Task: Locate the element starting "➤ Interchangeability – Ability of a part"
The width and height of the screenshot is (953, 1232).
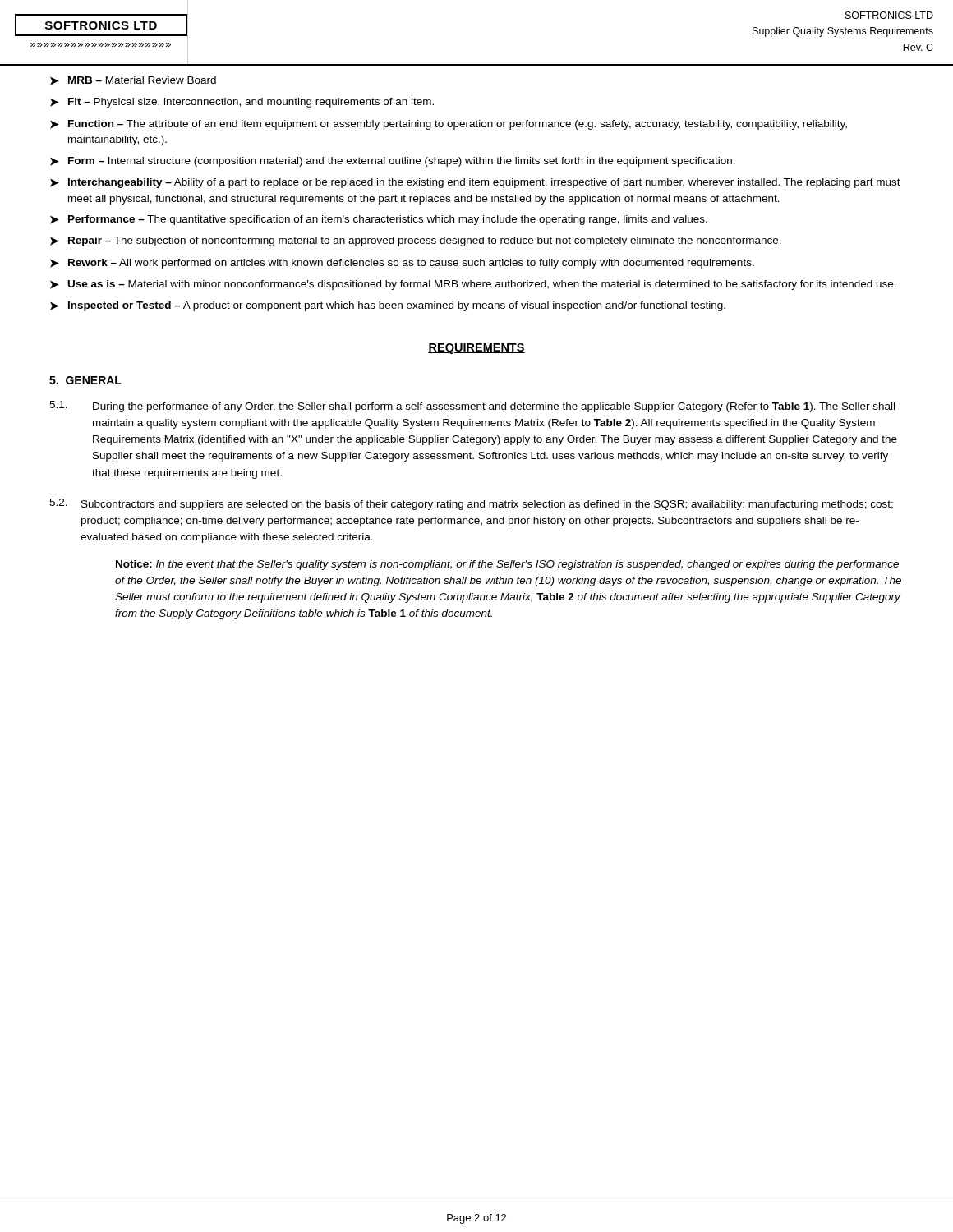Action: (476, 190)
